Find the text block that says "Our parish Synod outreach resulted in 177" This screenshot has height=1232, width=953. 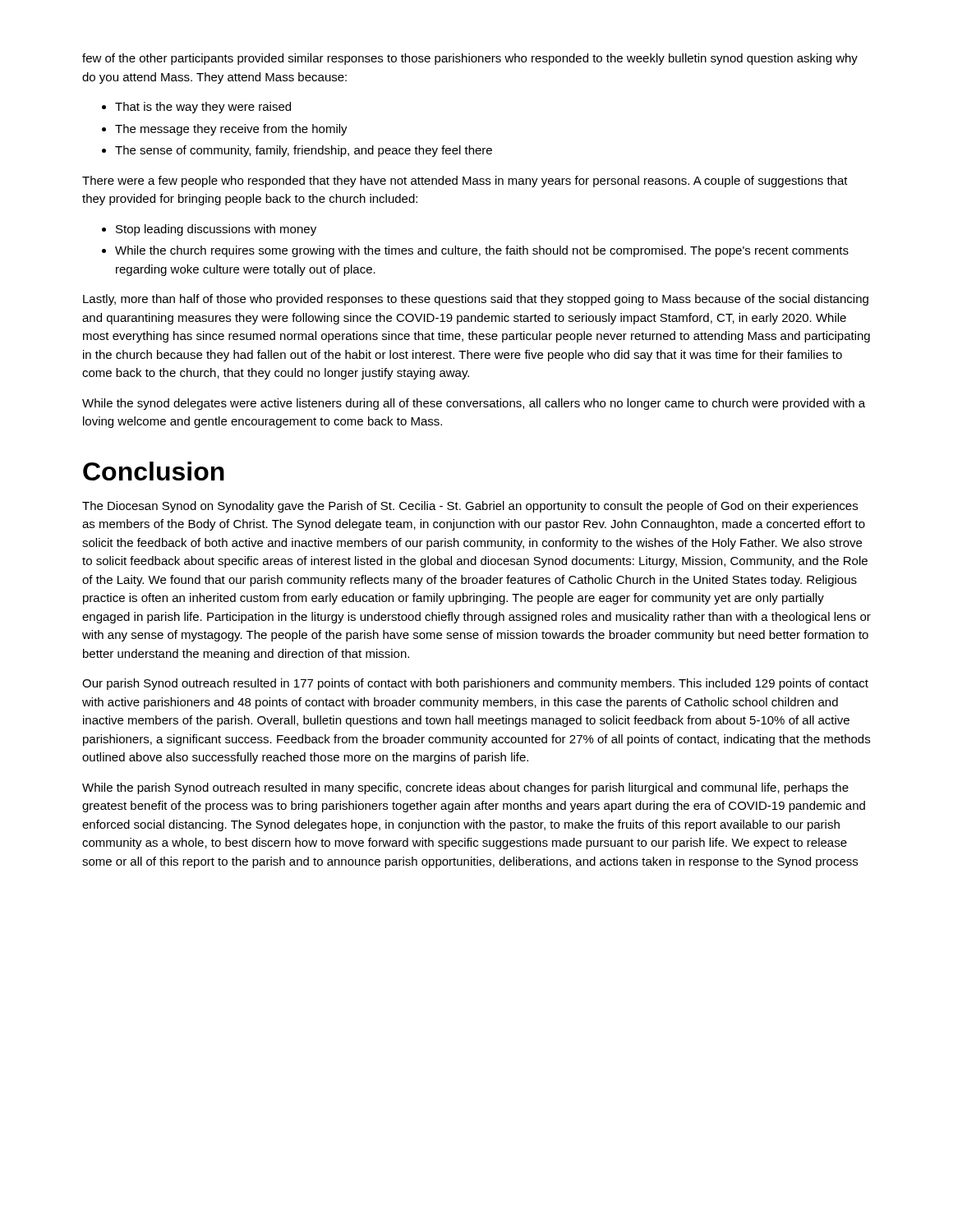point(476,720)
